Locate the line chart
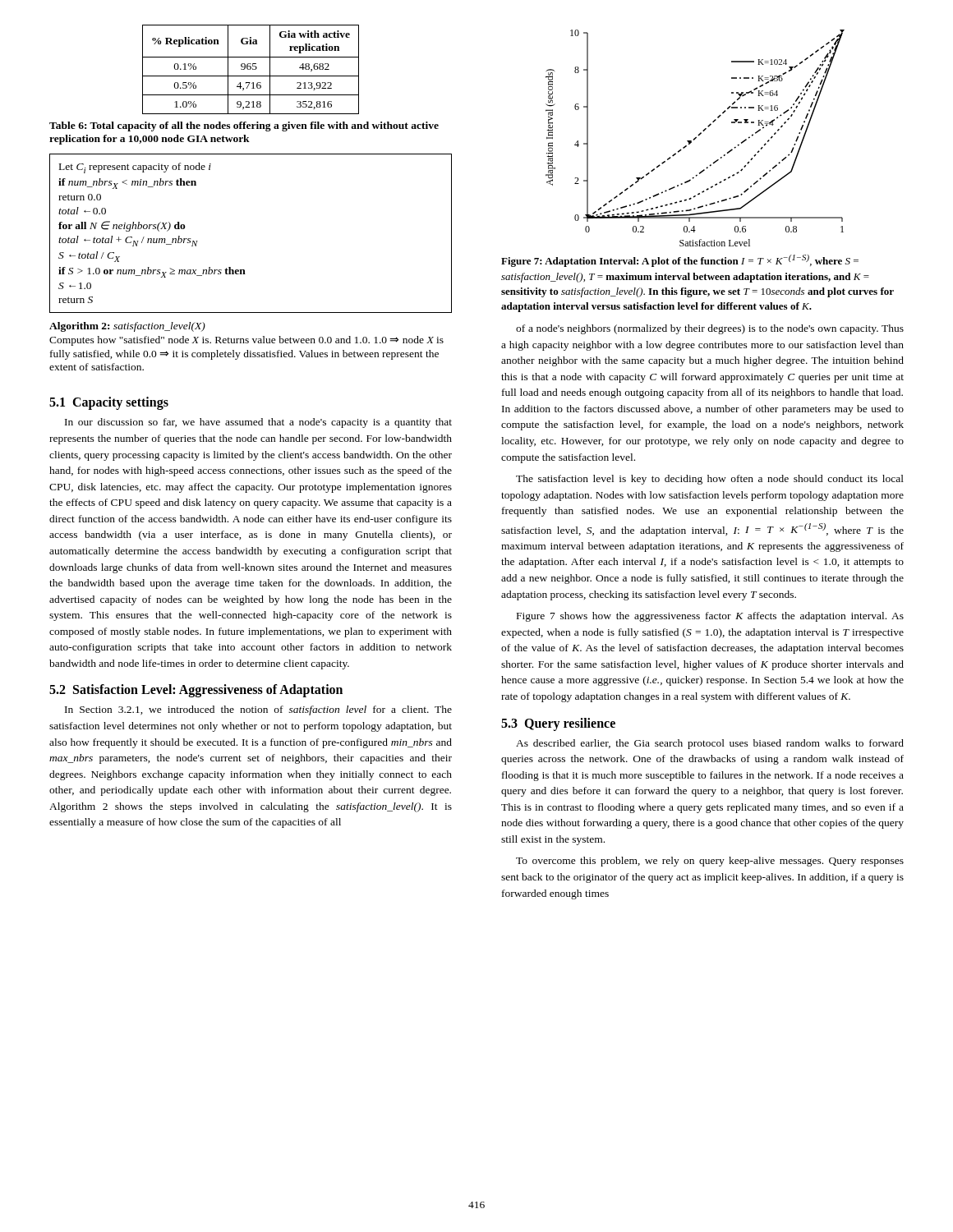The image size is (953, 1232). (702, 136)
